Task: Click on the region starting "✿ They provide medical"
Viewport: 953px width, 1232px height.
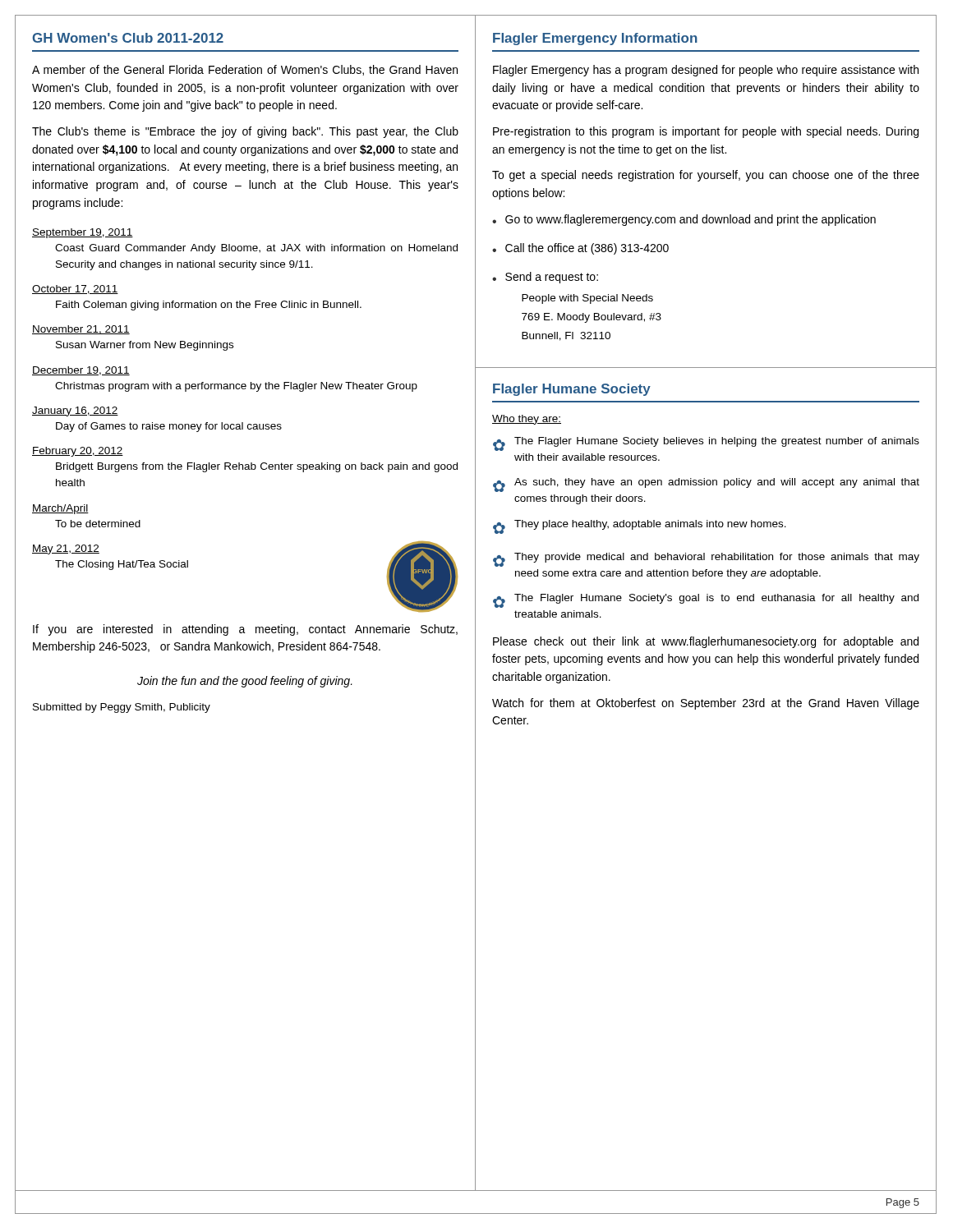Action: coord(706,565)
